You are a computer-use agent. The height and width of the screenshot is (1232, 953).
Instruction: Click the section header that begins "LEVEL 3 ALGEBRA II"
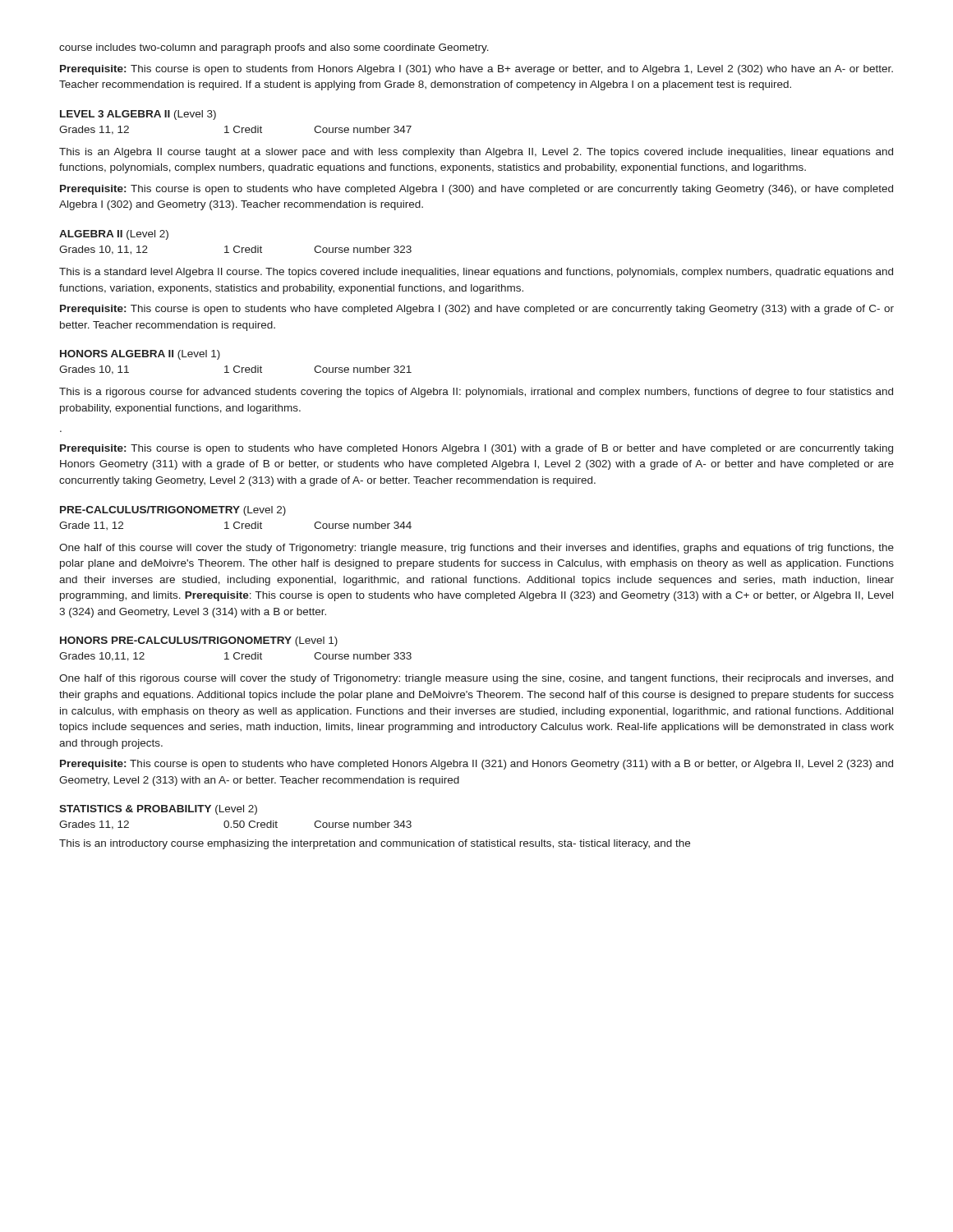click(x=138, y=113)
